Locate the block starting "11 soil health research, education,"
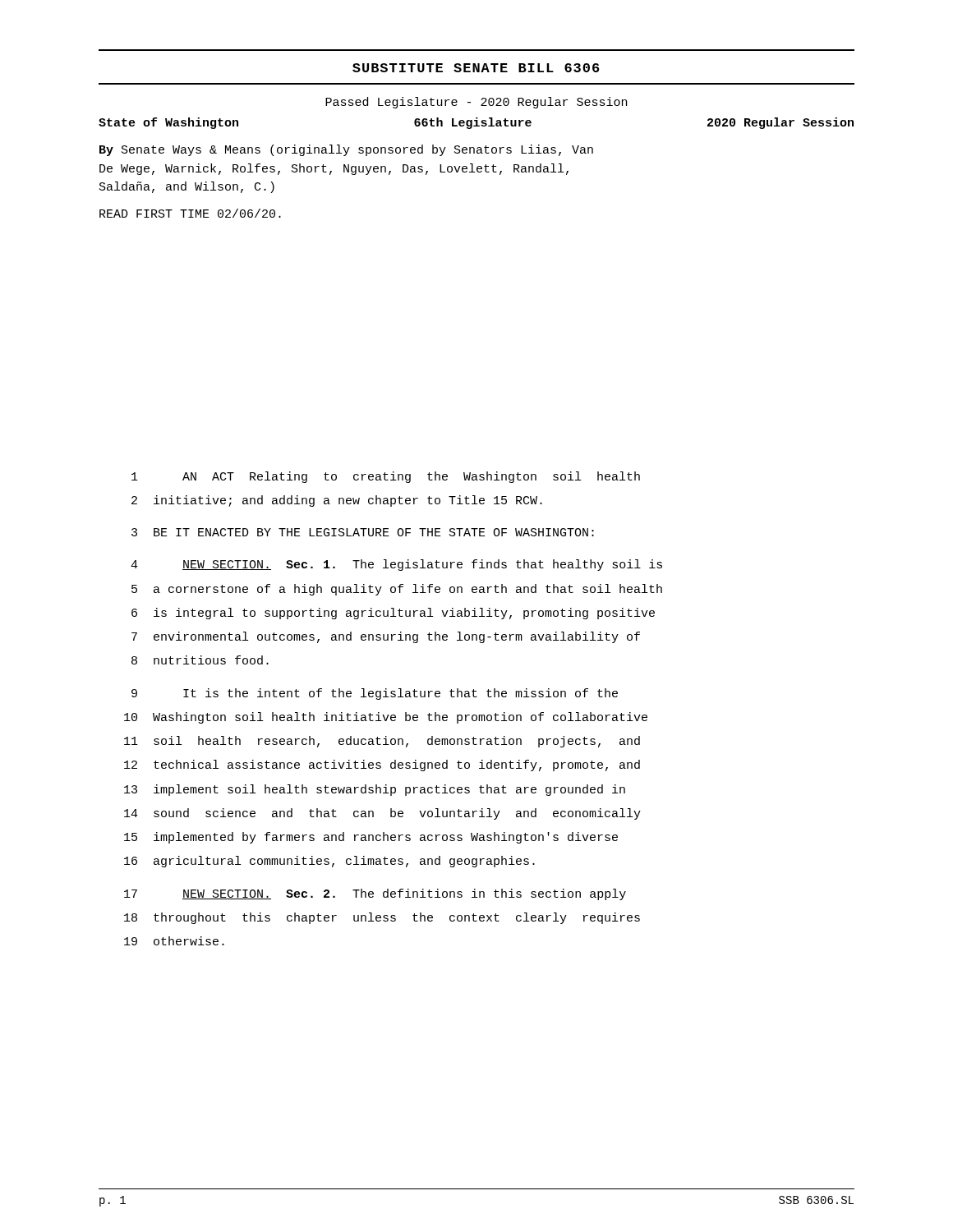 pos(476,742)
